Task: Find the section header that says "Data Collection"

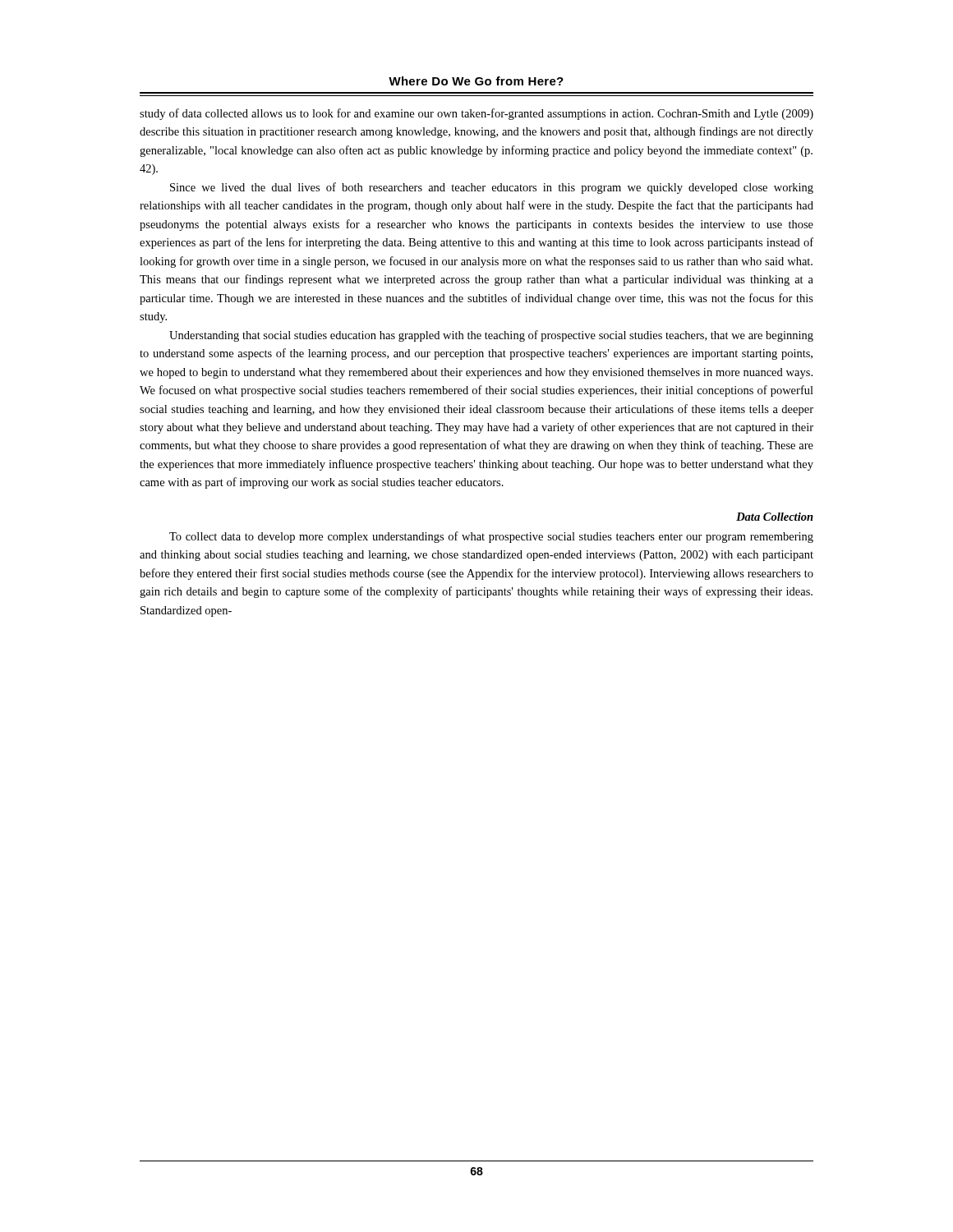Action: click(x=775, y=517)
